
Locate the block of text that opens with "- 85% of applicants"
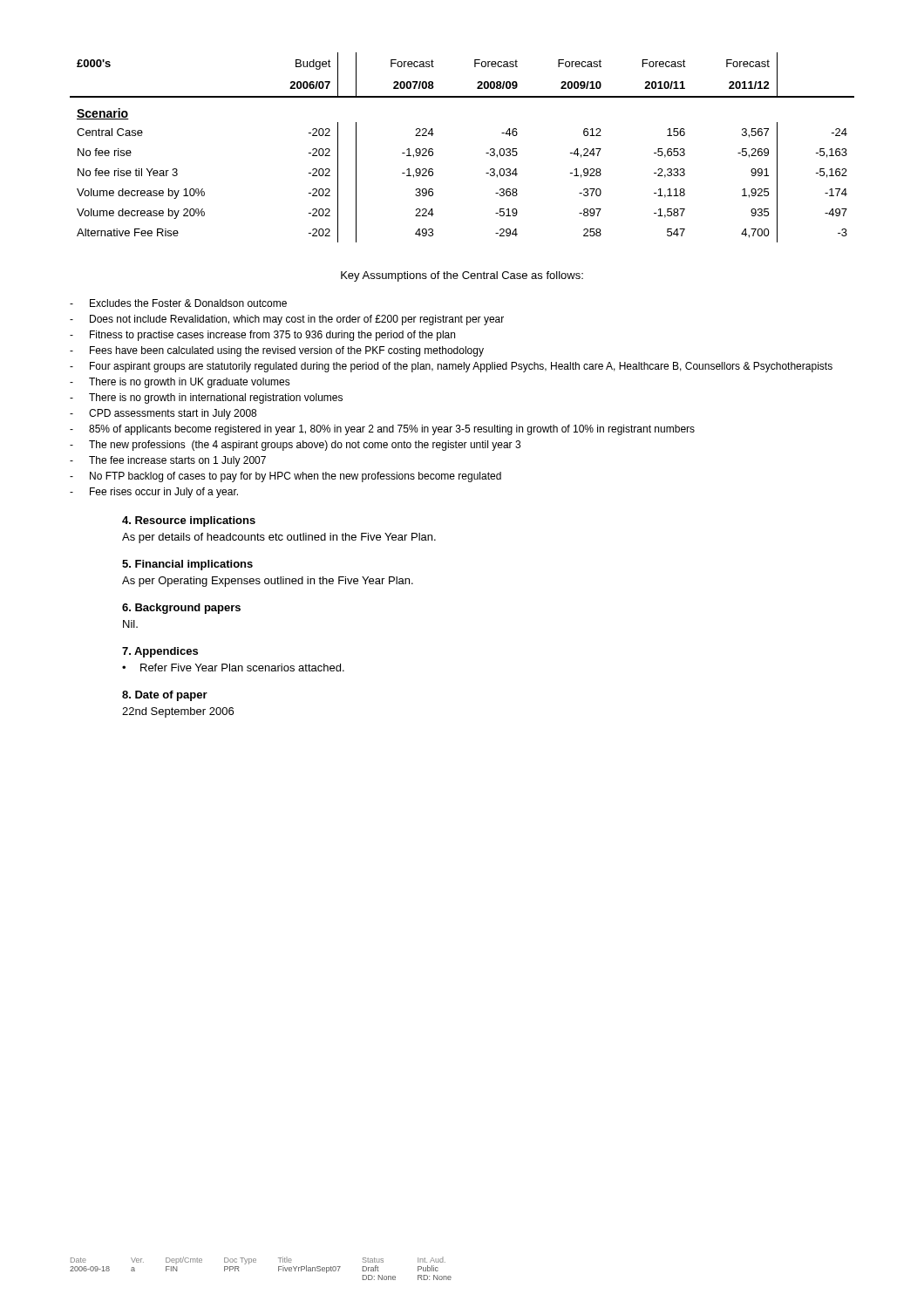(462, 429)
